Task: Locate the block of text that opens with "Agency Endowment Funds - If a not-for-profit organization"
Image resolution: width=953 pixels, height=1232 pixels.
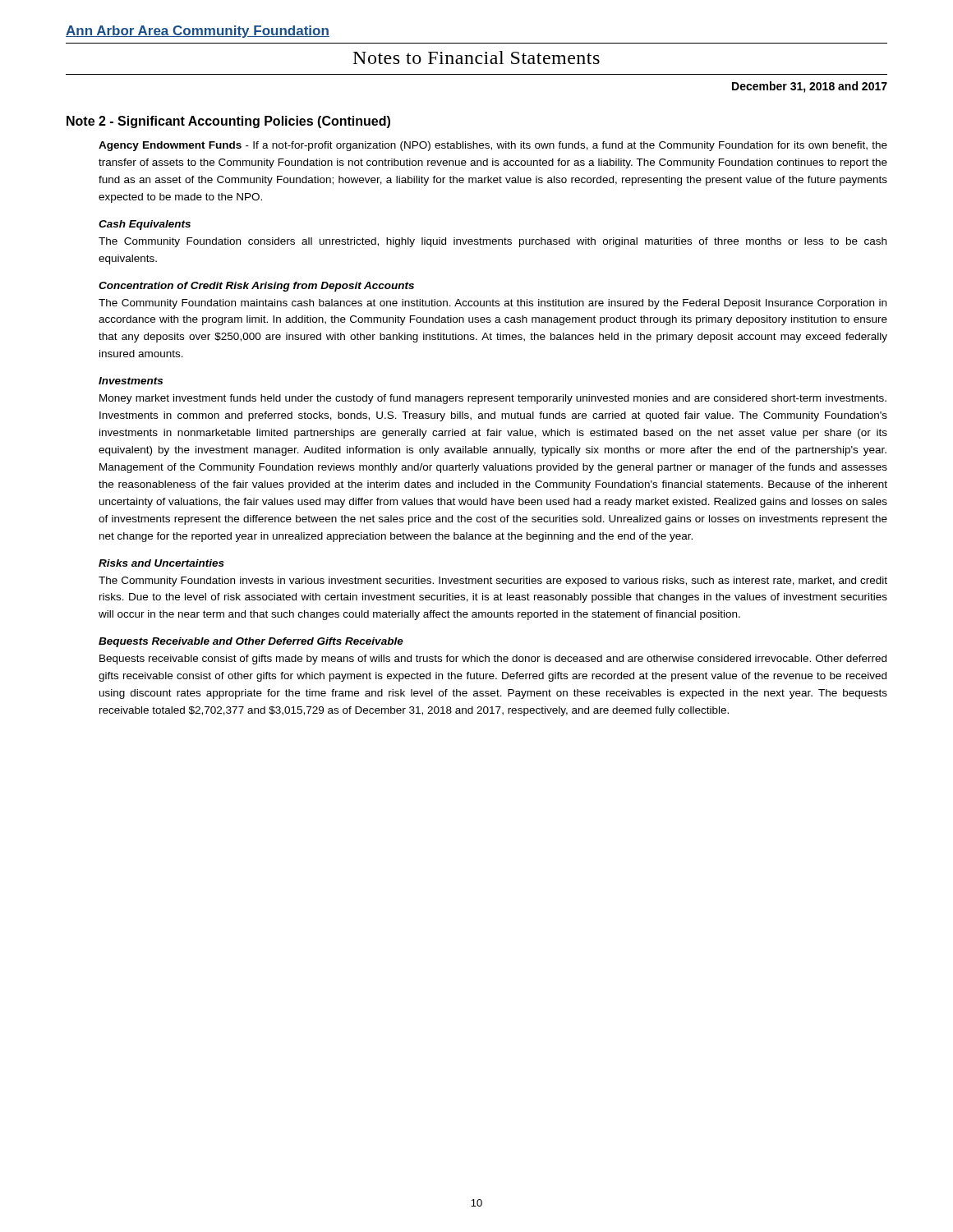Action: [x=493, y=171]
